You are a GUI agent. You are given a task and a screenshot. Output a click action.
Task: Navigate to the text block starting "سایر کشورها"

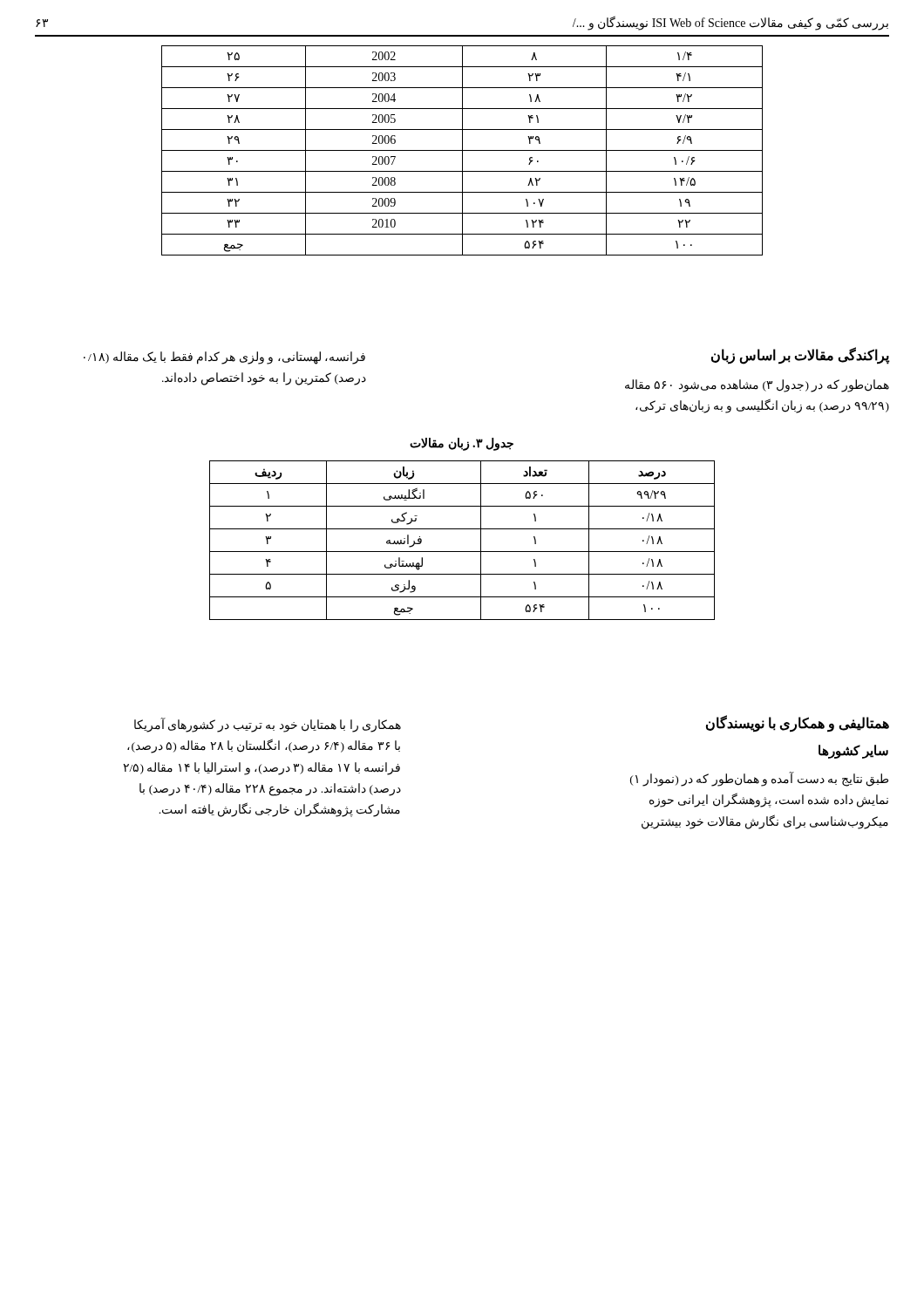click(853, 751)
